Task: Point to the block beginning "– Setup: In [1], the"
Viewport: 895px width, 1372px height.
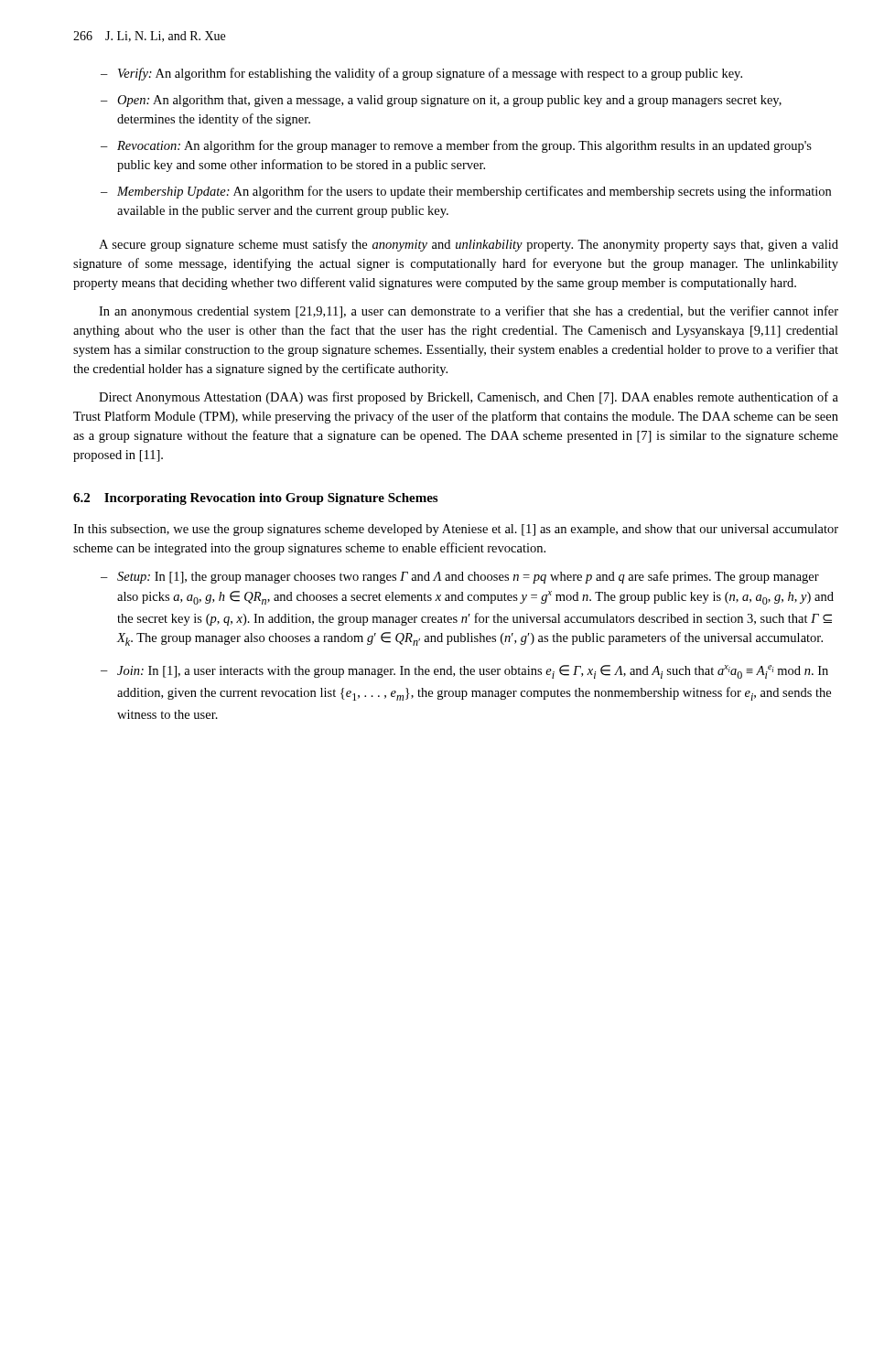Action: click(469, 609)
